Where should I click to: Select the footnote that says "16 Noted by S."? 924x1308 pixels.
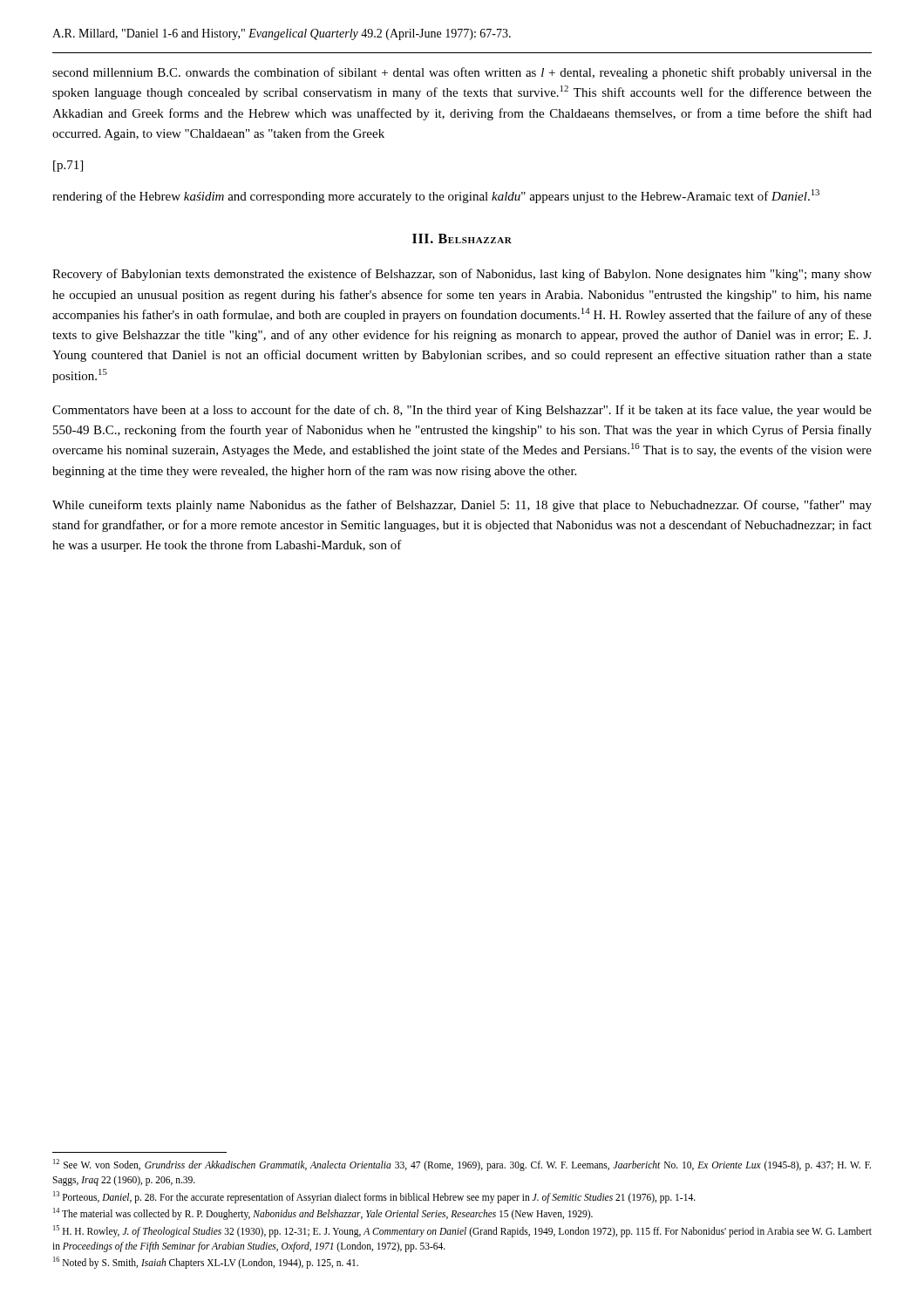(206, 1262)
